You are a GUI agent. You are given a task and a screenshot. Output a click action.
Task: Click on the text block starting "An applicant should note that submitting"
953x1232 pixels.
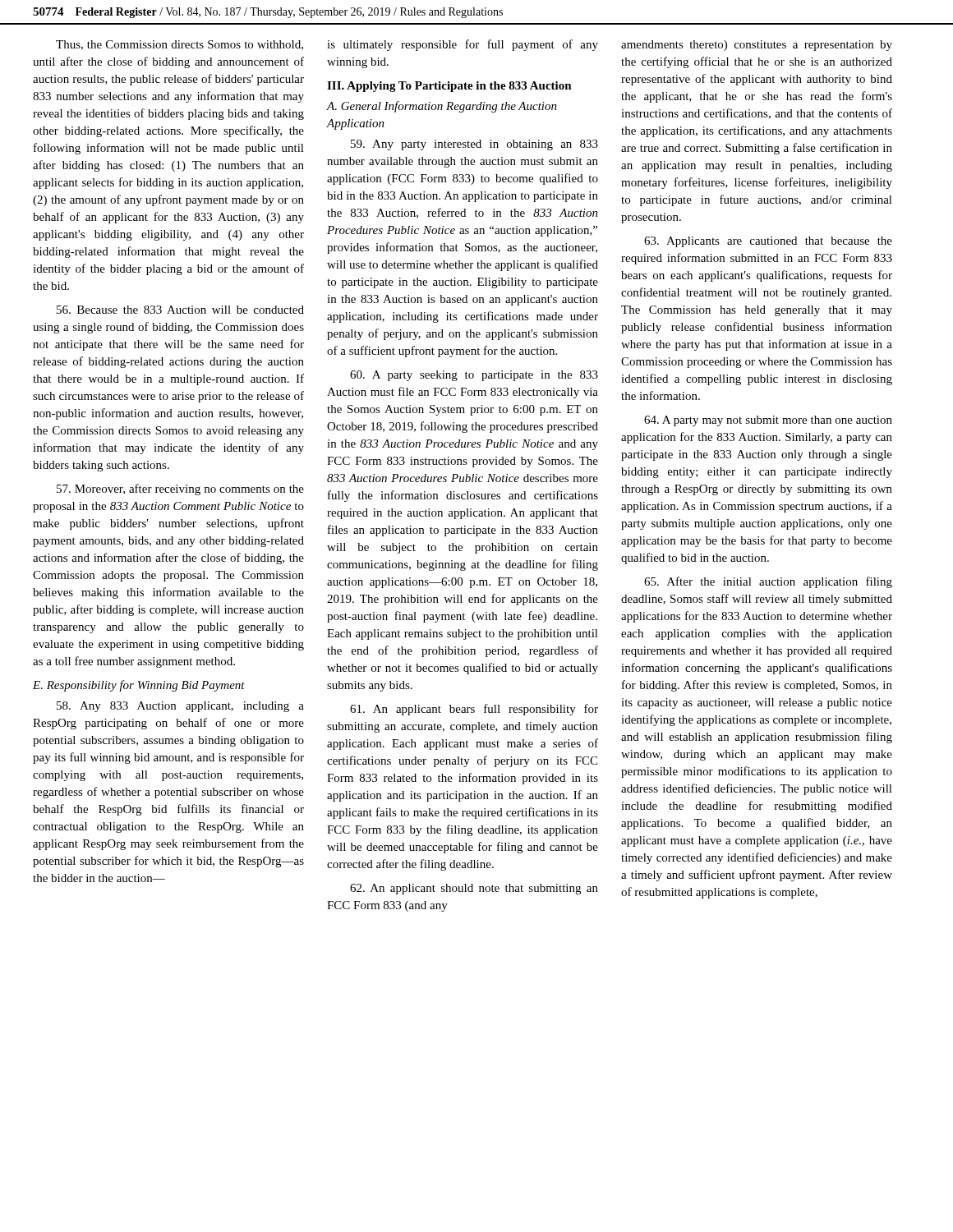click(463, 897)
